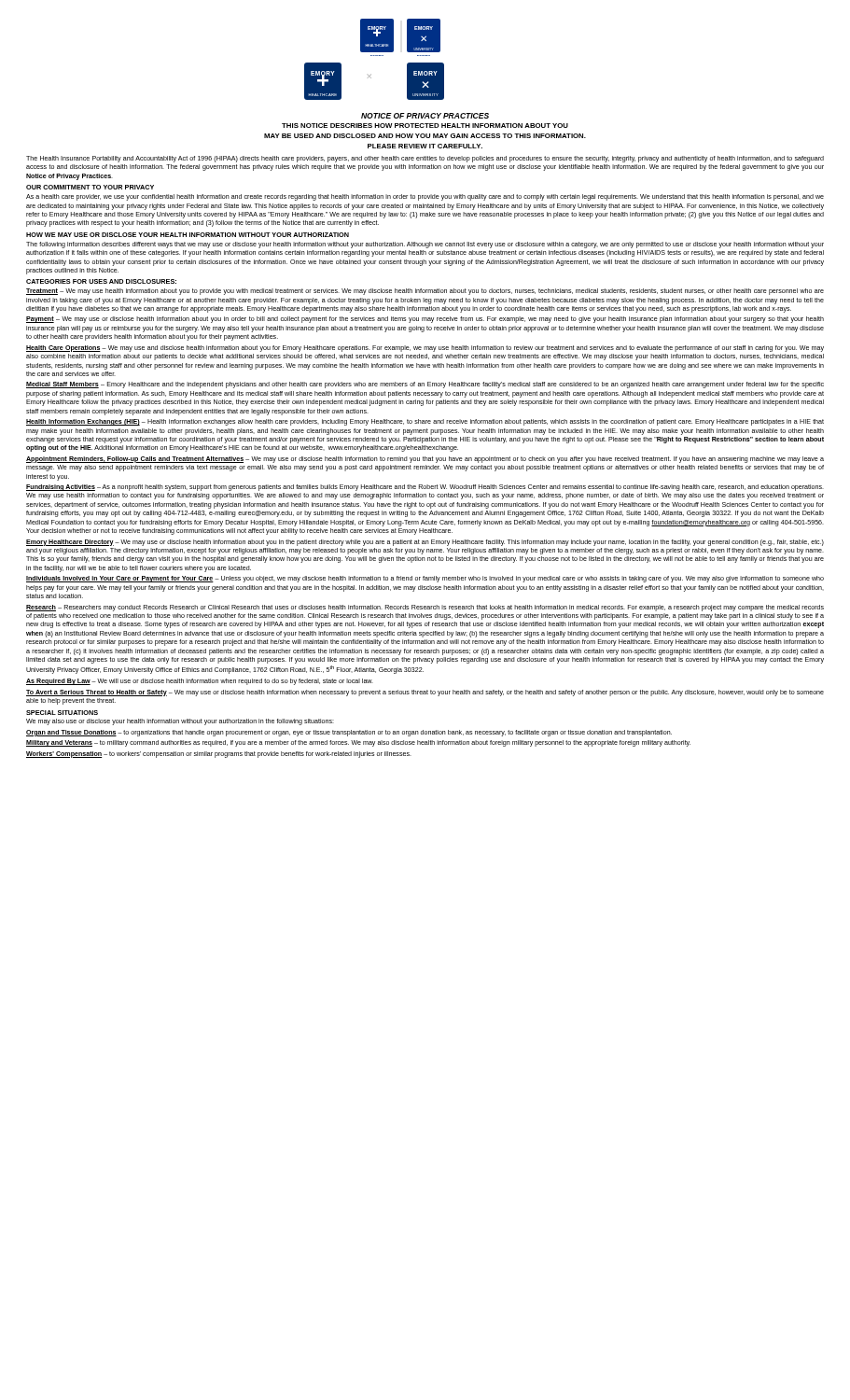Select the region starting "We may also"
Viewport: 850px width, 1400px height.
180,722
